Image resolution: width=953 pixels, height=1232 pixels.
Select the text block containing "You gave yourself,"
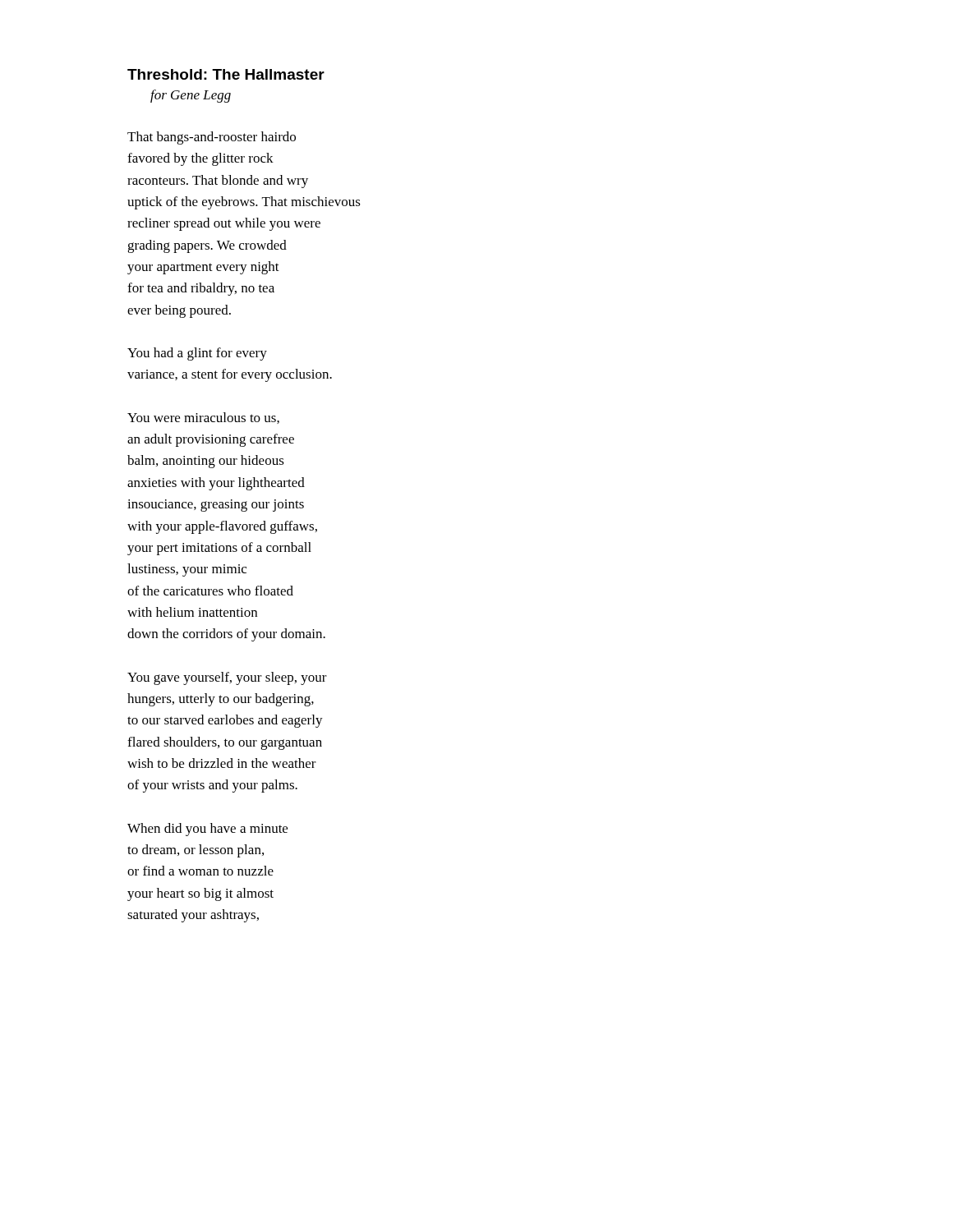(227, 678)
